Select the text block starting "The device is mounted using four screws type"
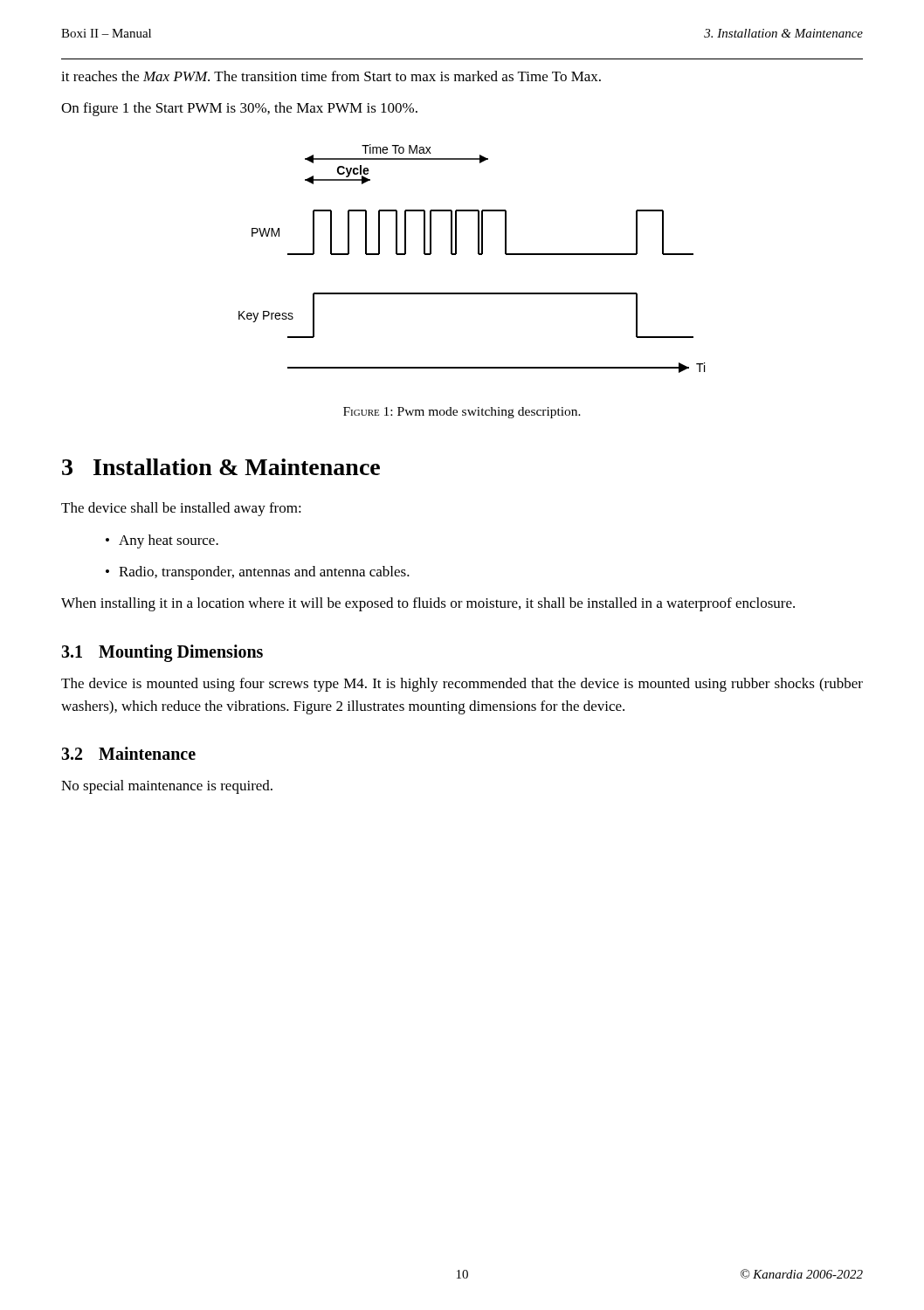 click(462, 695)
